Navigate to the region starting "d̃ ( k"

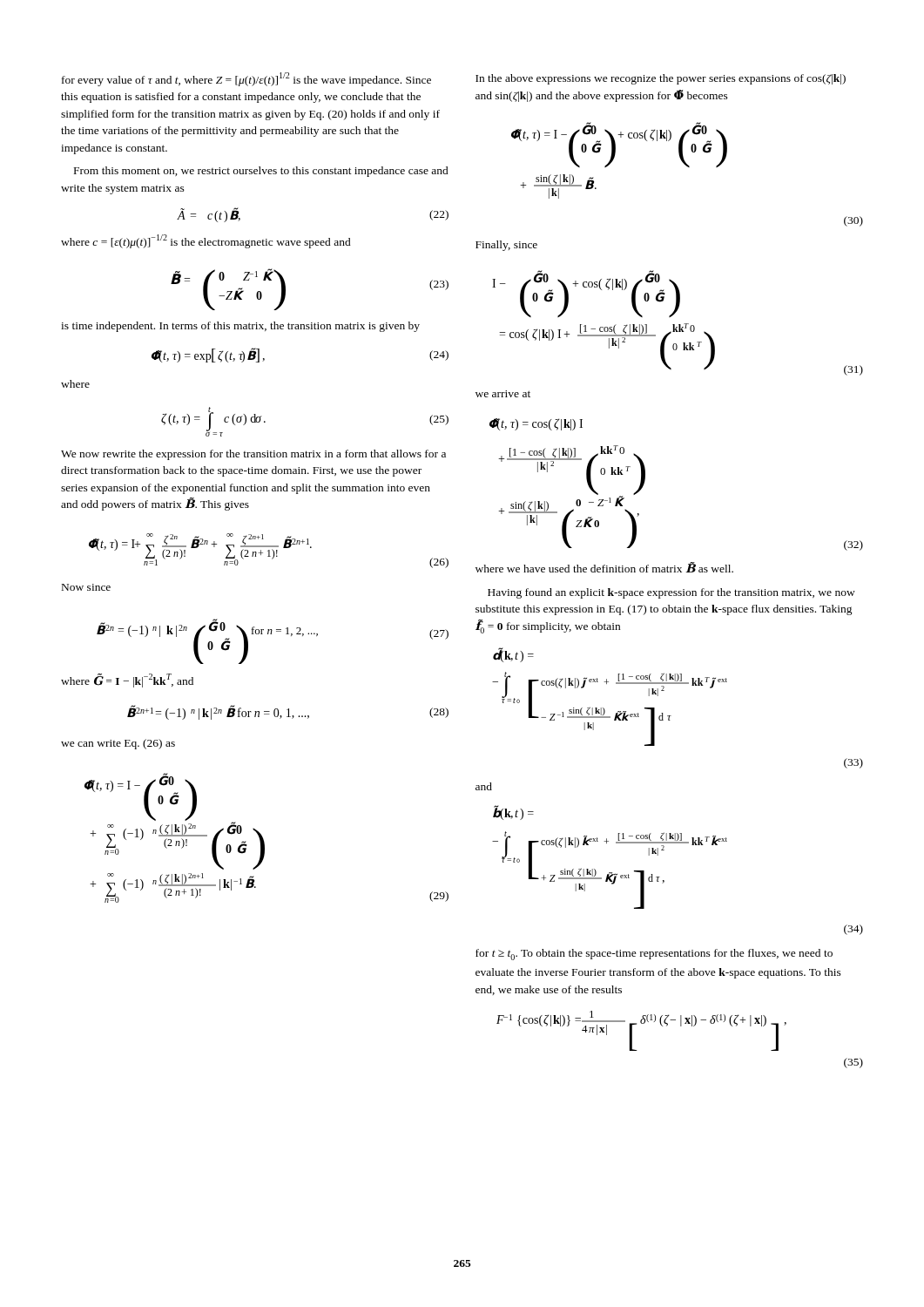[x=669, y=707]
